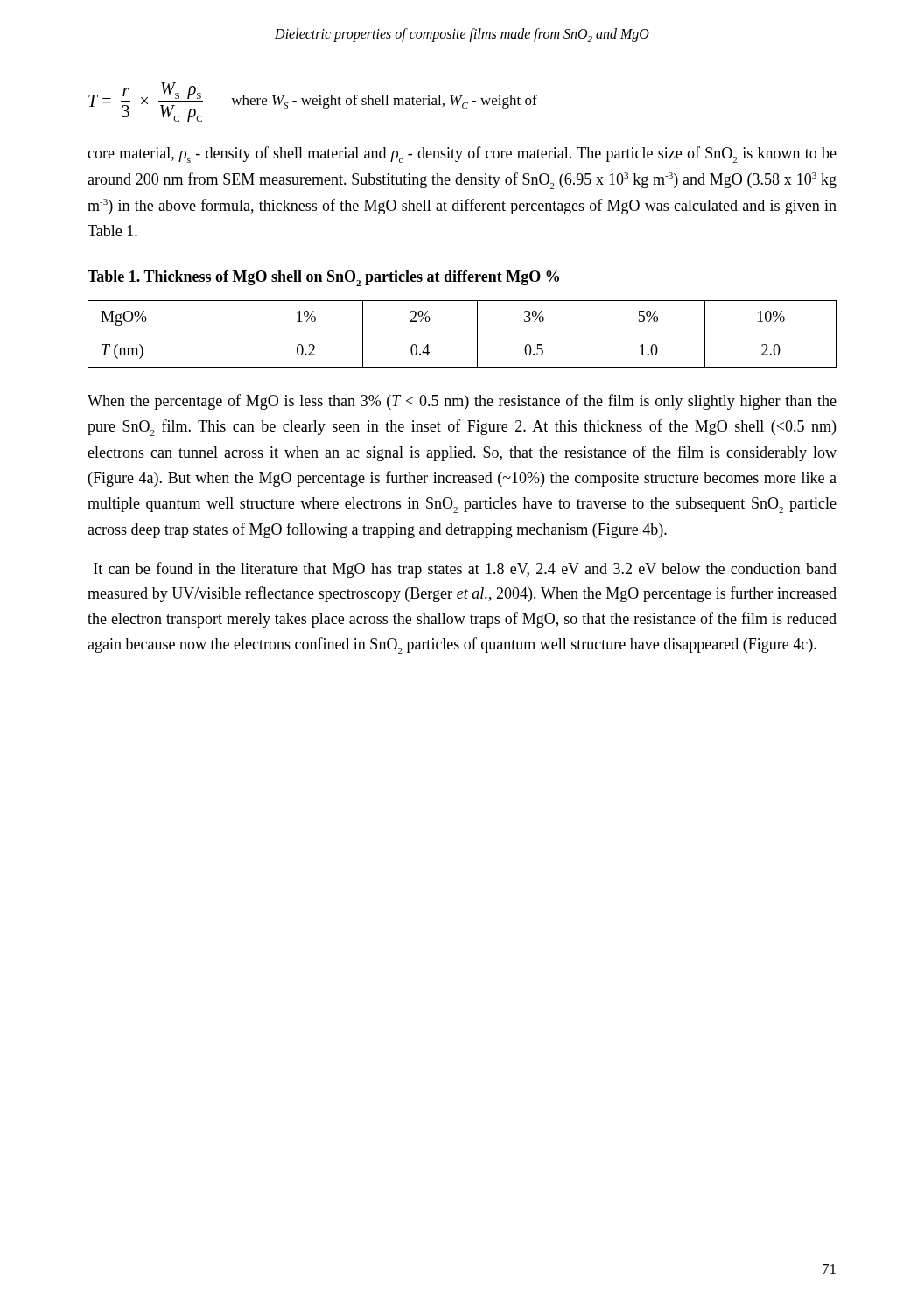Screen dimensions: 1313x924
Task: Find the block on this page that starts "When the percentage of MgO is"
Action: click(x=462, y=465)
